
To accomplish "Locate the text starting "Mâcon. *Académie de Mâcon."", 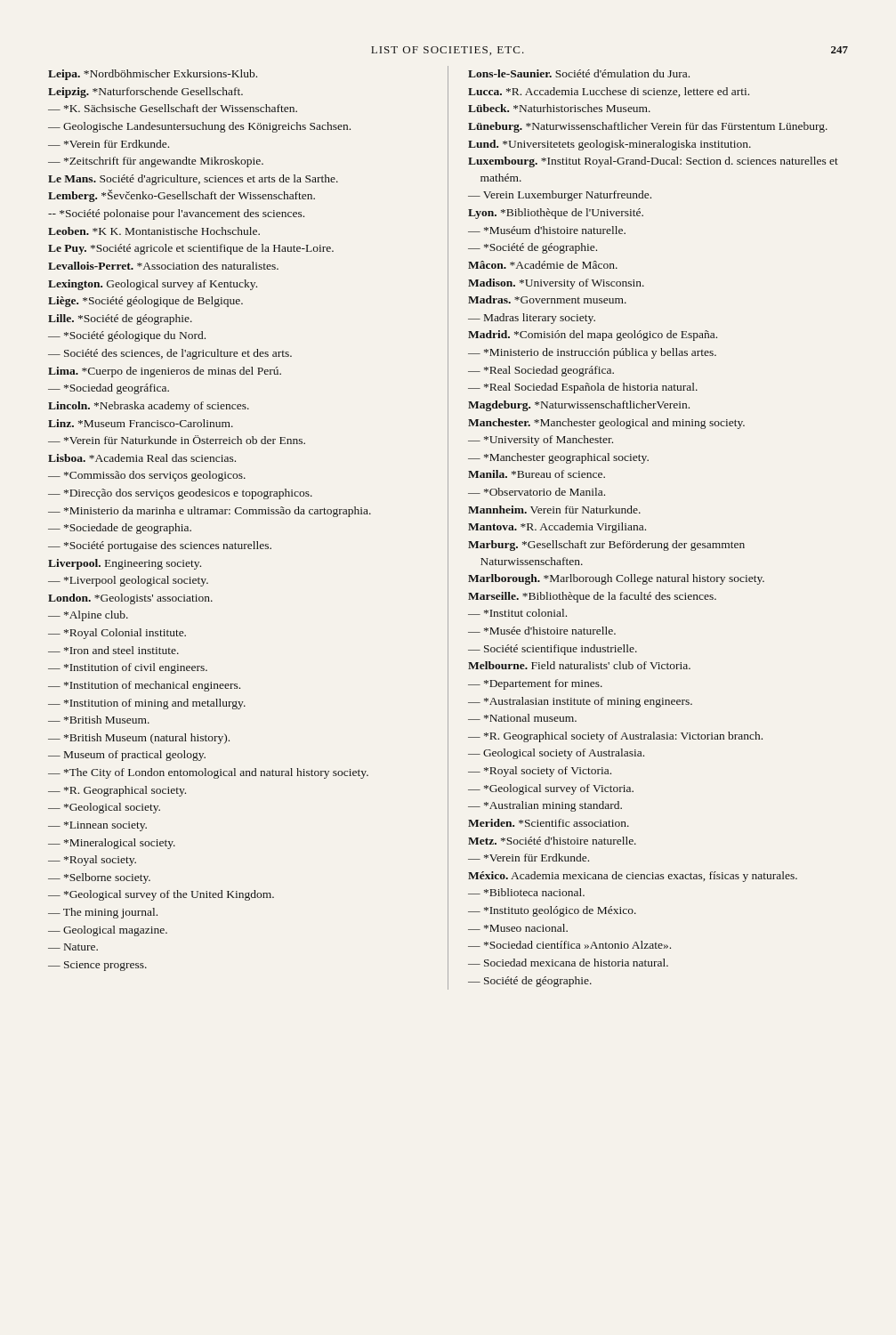I will pos(543,265).
